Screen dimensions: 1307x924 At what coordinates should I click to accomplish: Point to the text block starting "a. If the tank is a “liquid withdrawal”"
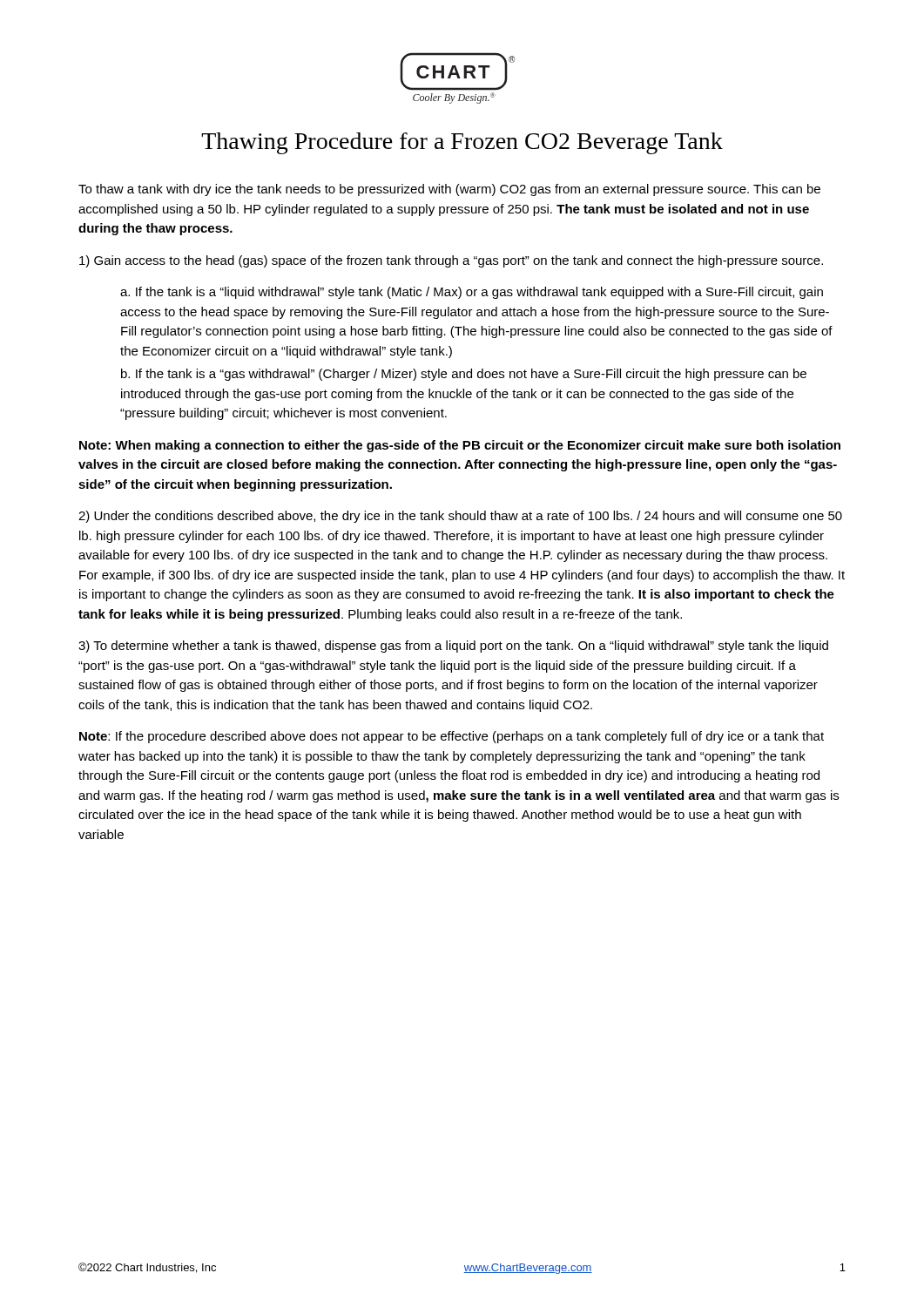pos(476,321)
